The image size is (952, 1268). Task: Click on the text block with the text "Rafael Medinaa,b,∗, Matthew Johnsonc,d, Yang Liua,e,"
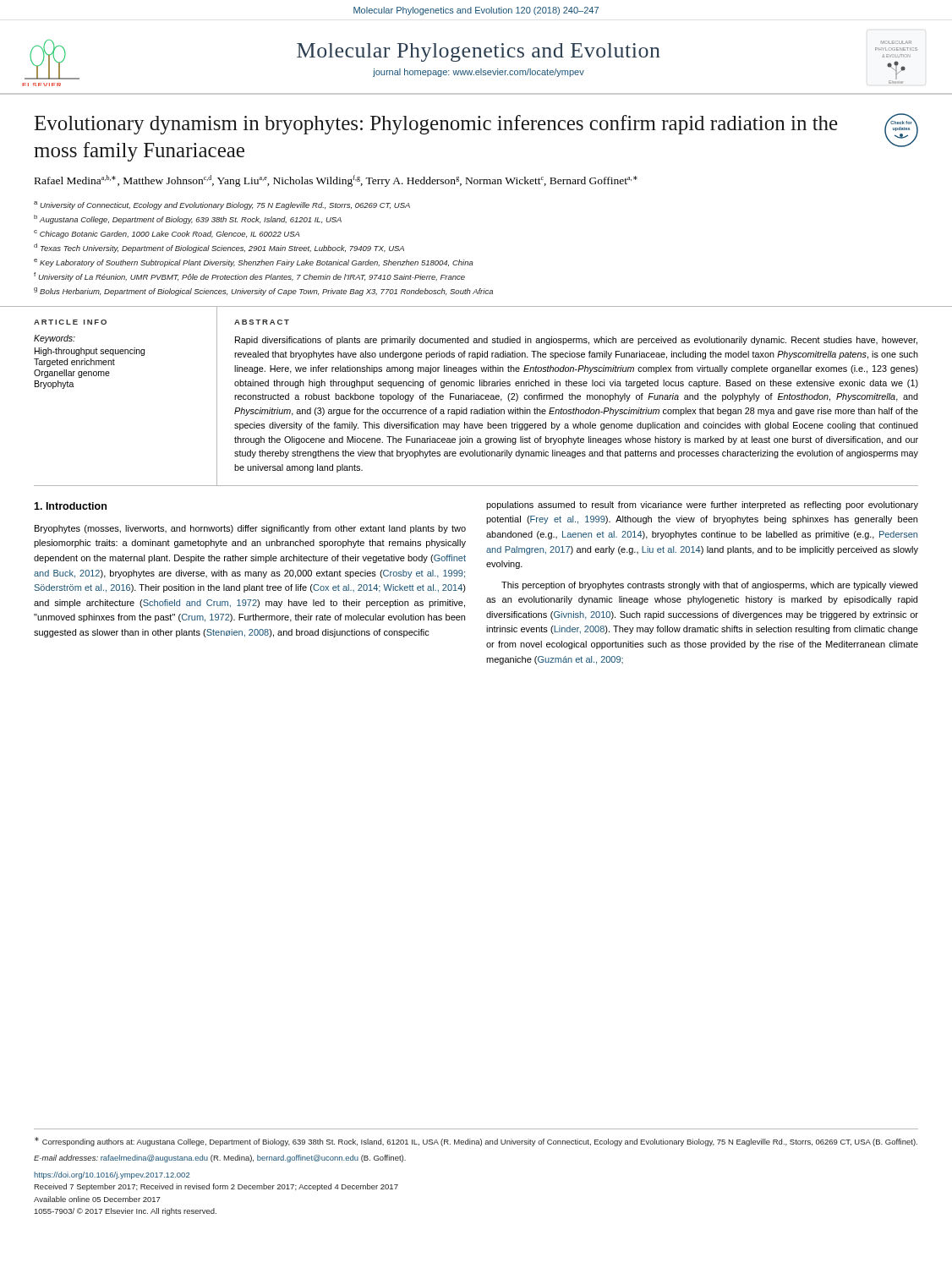[x=336, y=180]
